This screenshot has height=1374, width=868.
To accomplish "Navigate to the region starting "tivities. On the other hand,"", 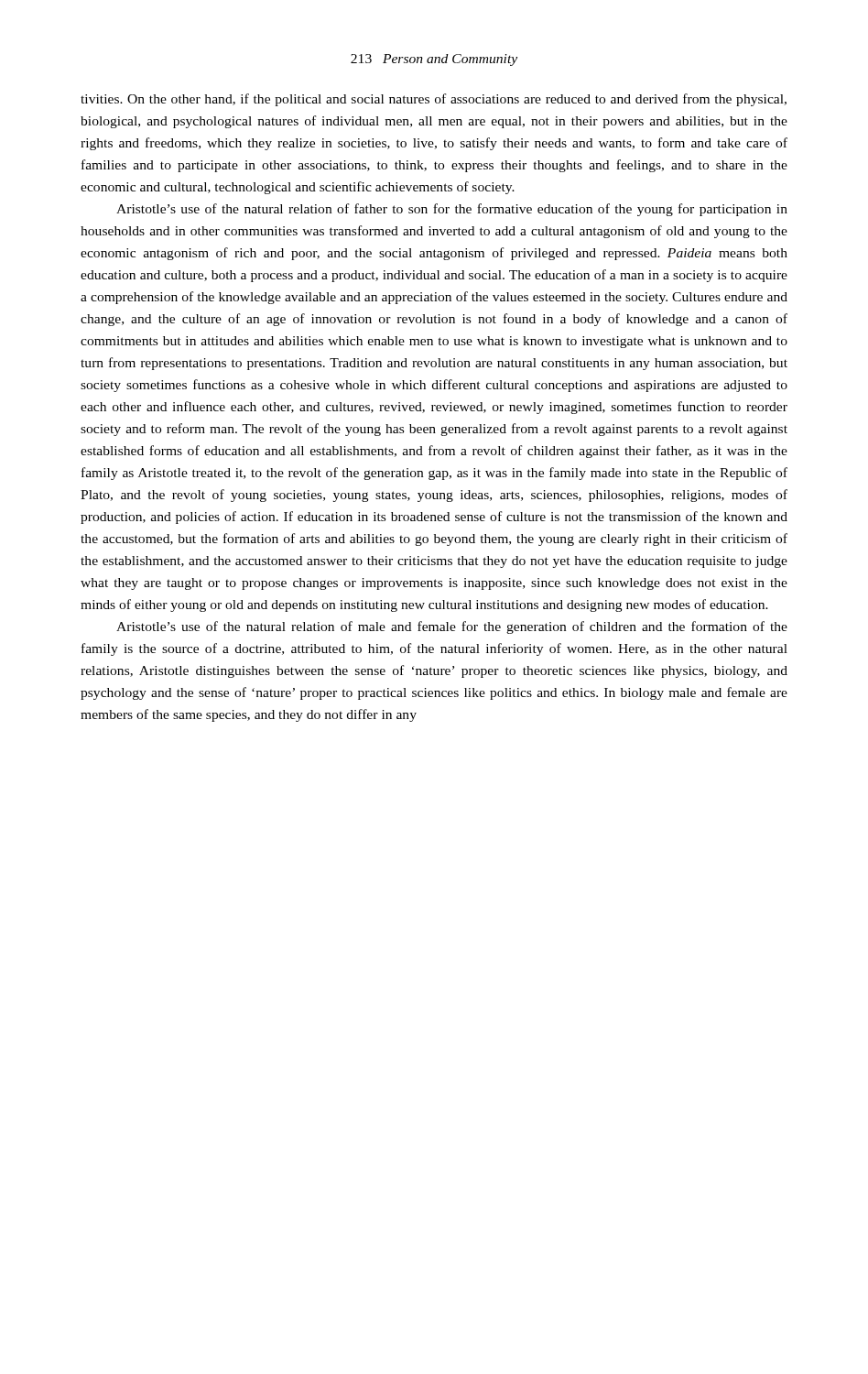I will 434,143.
